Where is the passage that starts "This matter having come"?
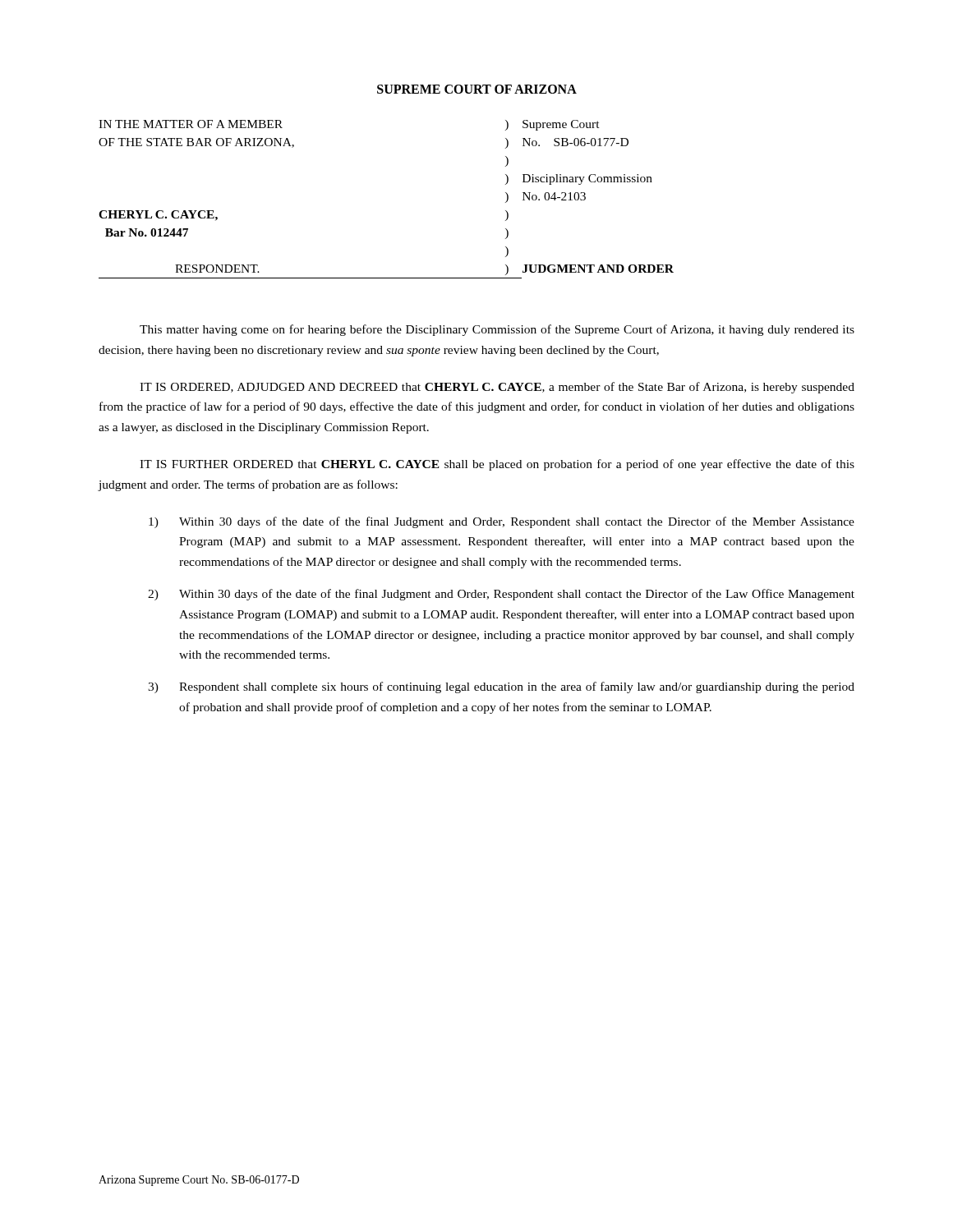This screenshot has height=1232, width=953. [x=476, y=339]
